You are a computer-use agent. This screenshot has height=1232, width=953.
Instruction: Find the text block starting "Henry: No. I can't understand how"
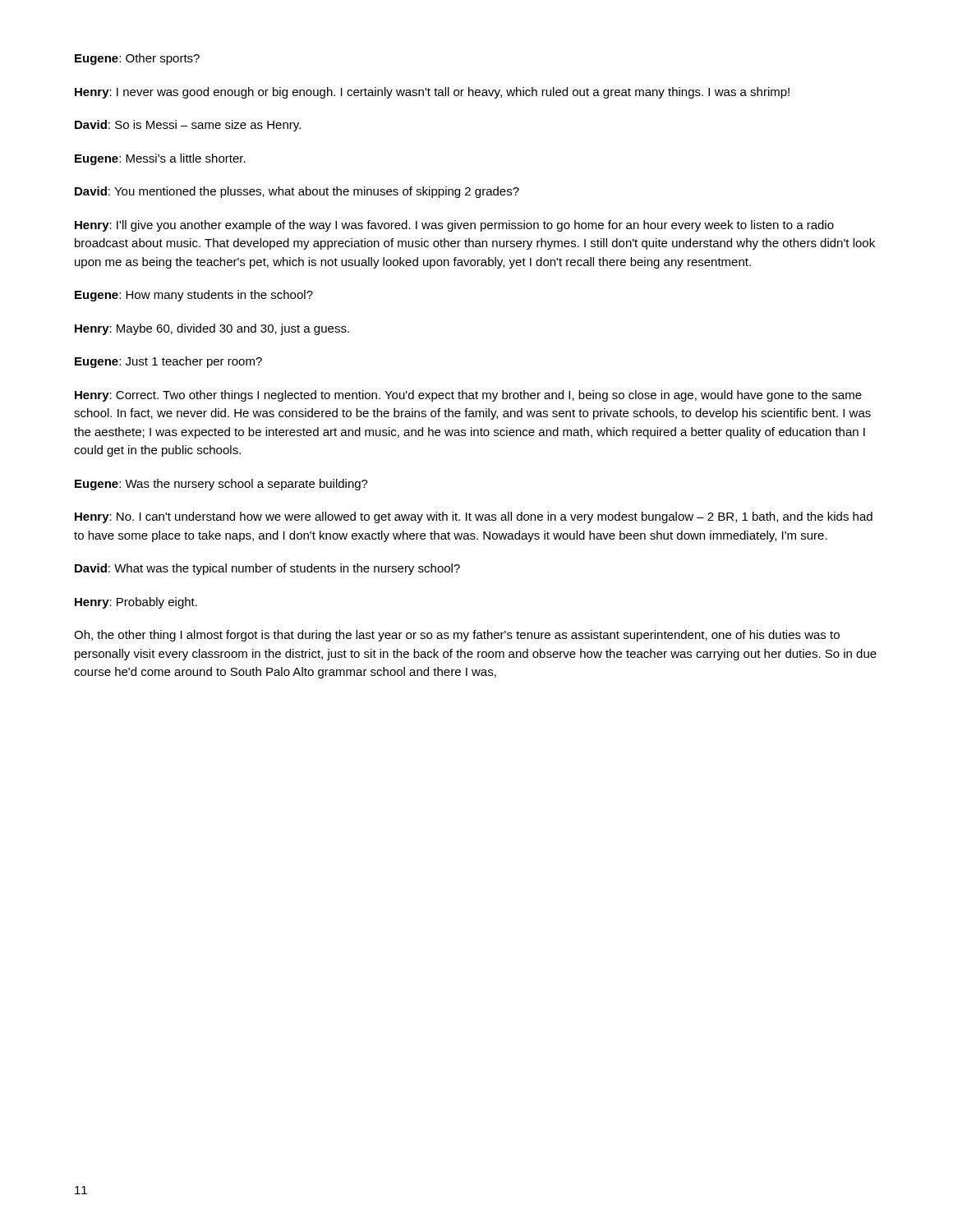[x=473, y=525]
